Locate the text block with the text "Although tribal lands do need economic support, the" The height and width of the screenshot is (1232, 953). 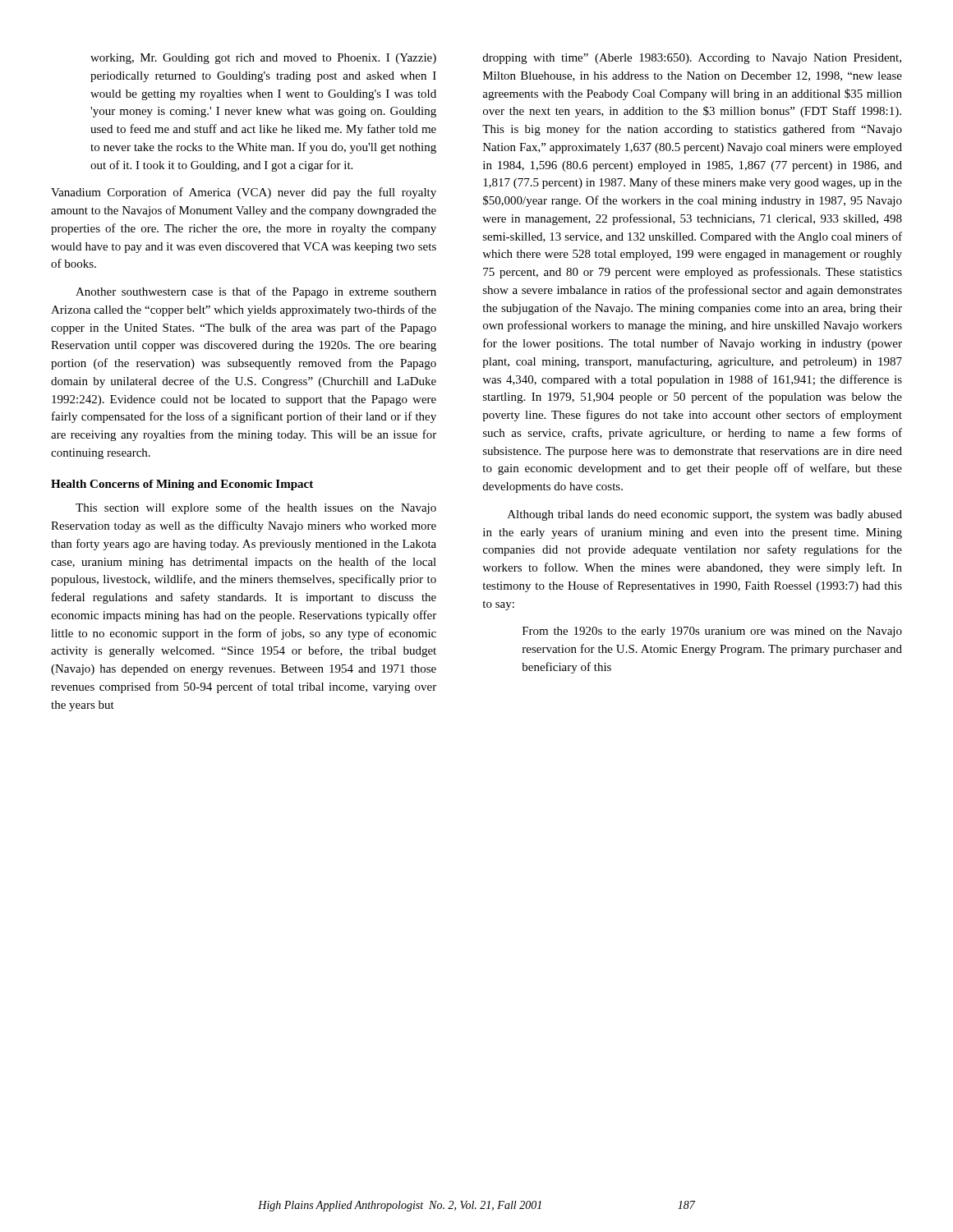pyautogui.click(x=692, y=559)
